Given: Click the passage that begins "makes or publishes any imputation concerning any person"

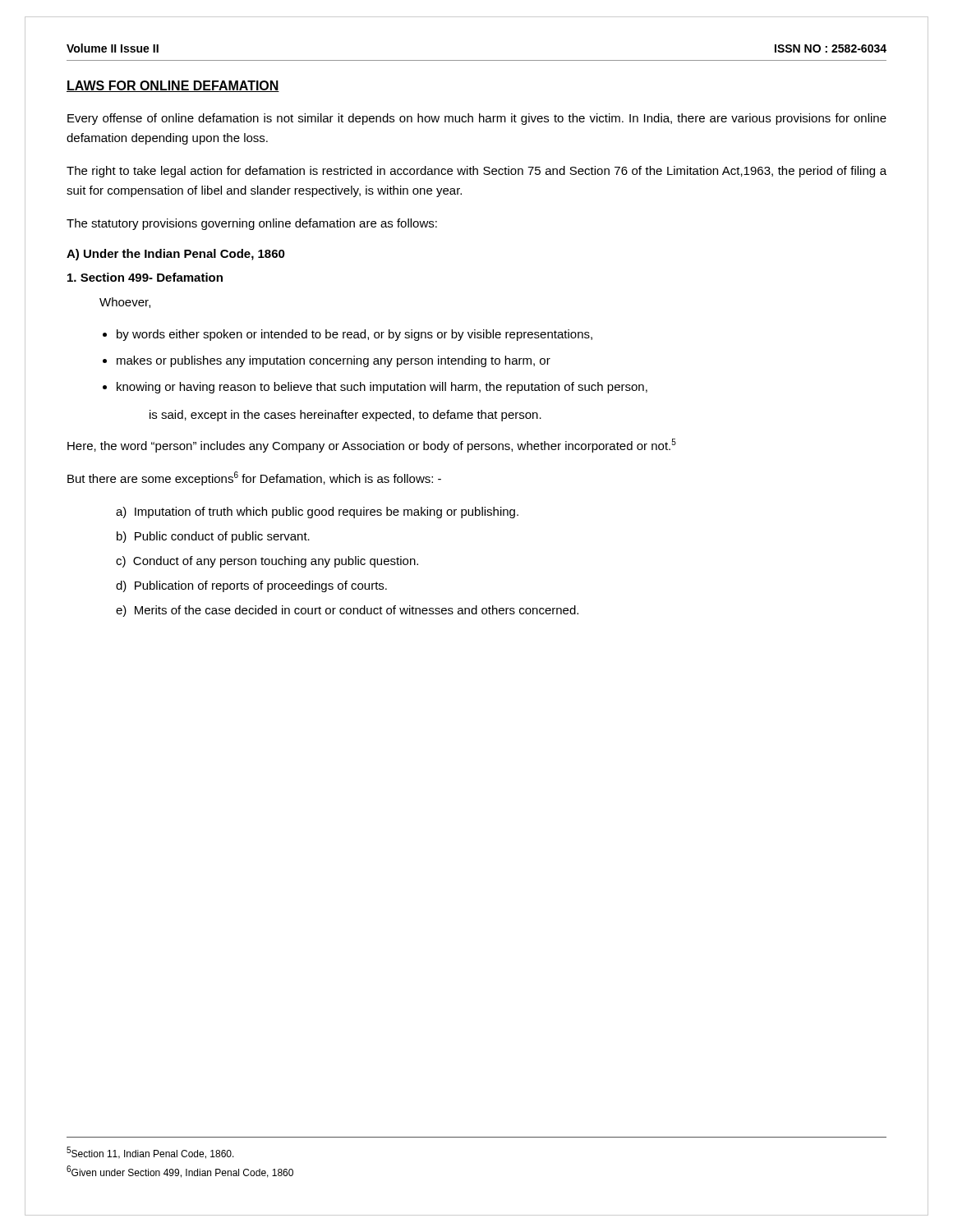Looking at the screenshot, I should tap(333, 360).
